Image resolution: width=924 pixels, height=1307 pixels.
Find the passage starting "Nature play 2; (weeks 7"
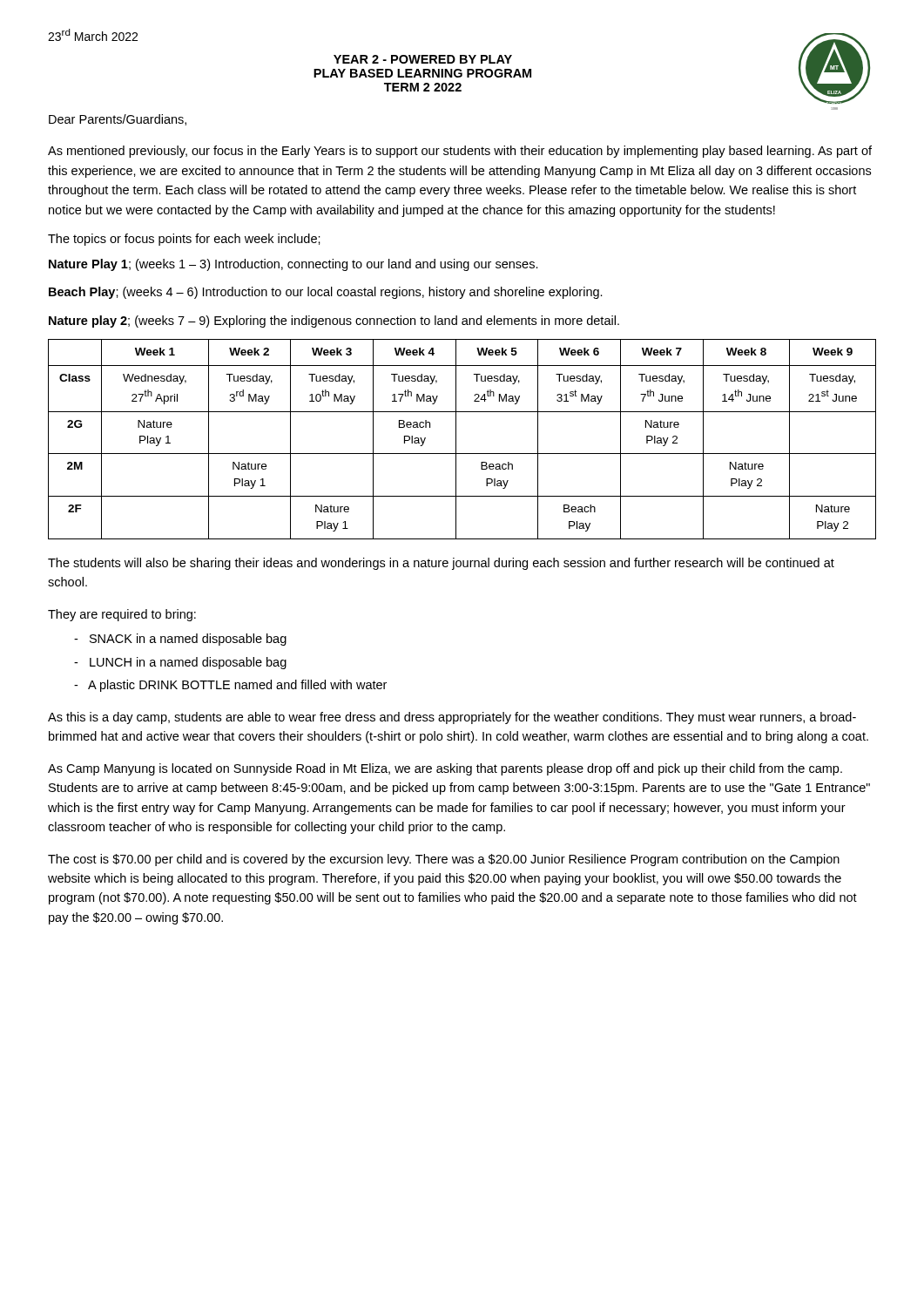[334, 321]
